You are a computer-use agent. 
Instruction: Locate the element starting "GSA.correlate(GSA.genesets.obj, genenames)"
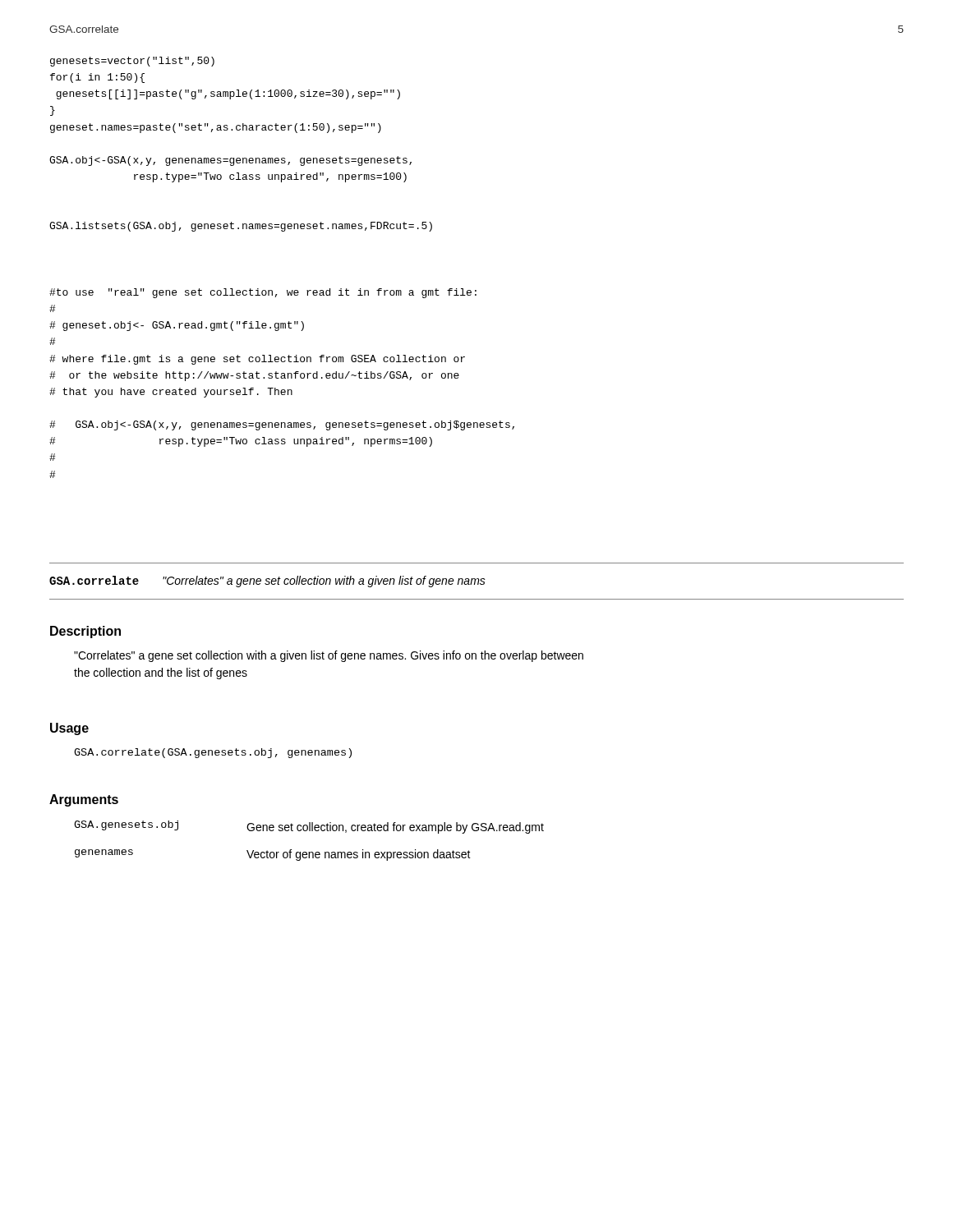click(214, 753)
